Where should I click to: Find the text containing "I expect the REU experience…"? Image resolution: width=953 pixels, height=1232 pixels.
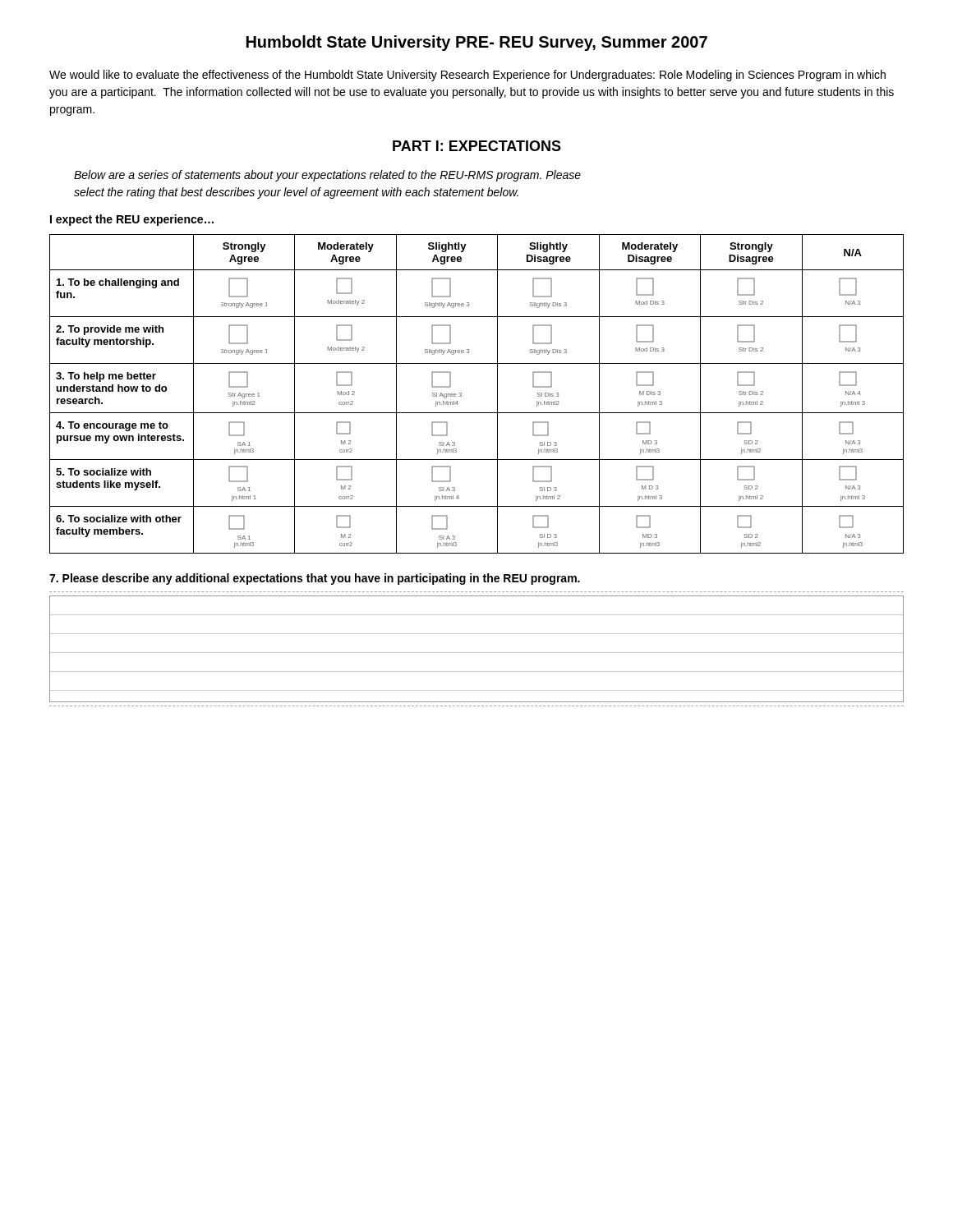tap(132, 219)
